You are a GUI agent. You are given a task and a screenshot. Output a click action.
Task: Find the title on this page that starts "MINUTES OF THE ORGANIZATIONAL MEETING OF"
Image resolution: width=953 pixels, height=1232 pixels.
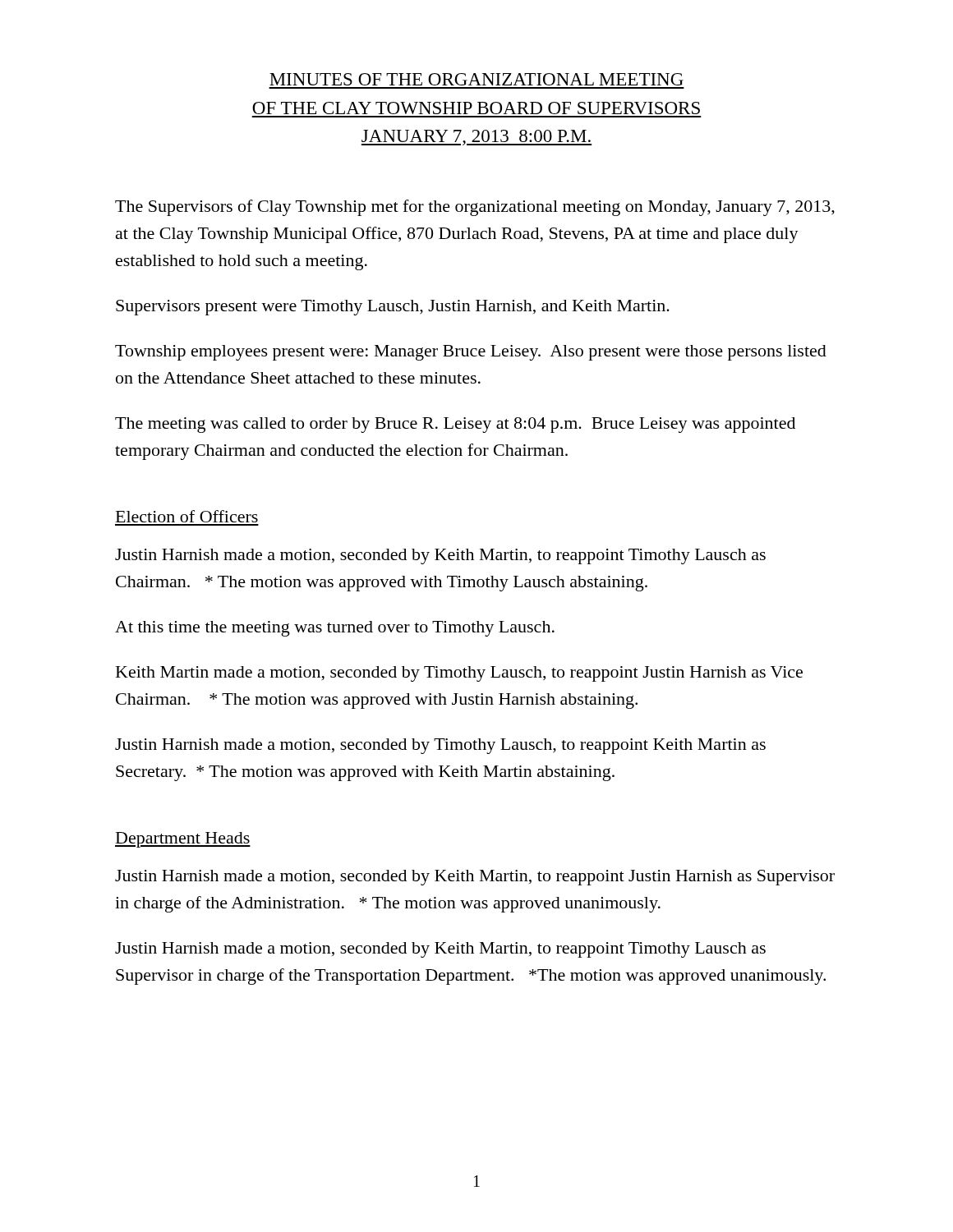click(476, 108)
